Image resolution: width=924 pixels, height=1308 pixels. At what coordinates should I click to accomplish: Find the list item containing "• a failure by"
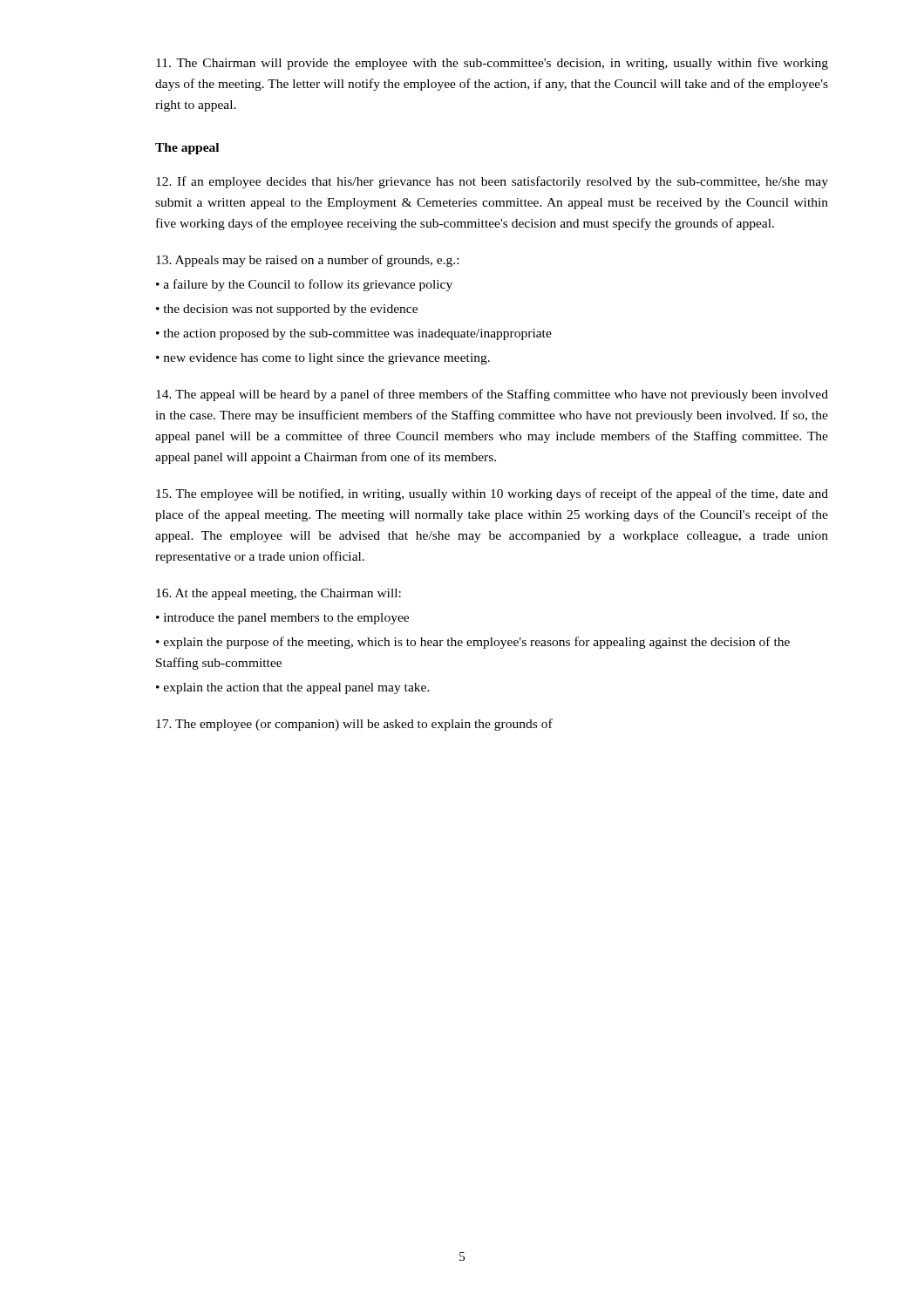304,284
